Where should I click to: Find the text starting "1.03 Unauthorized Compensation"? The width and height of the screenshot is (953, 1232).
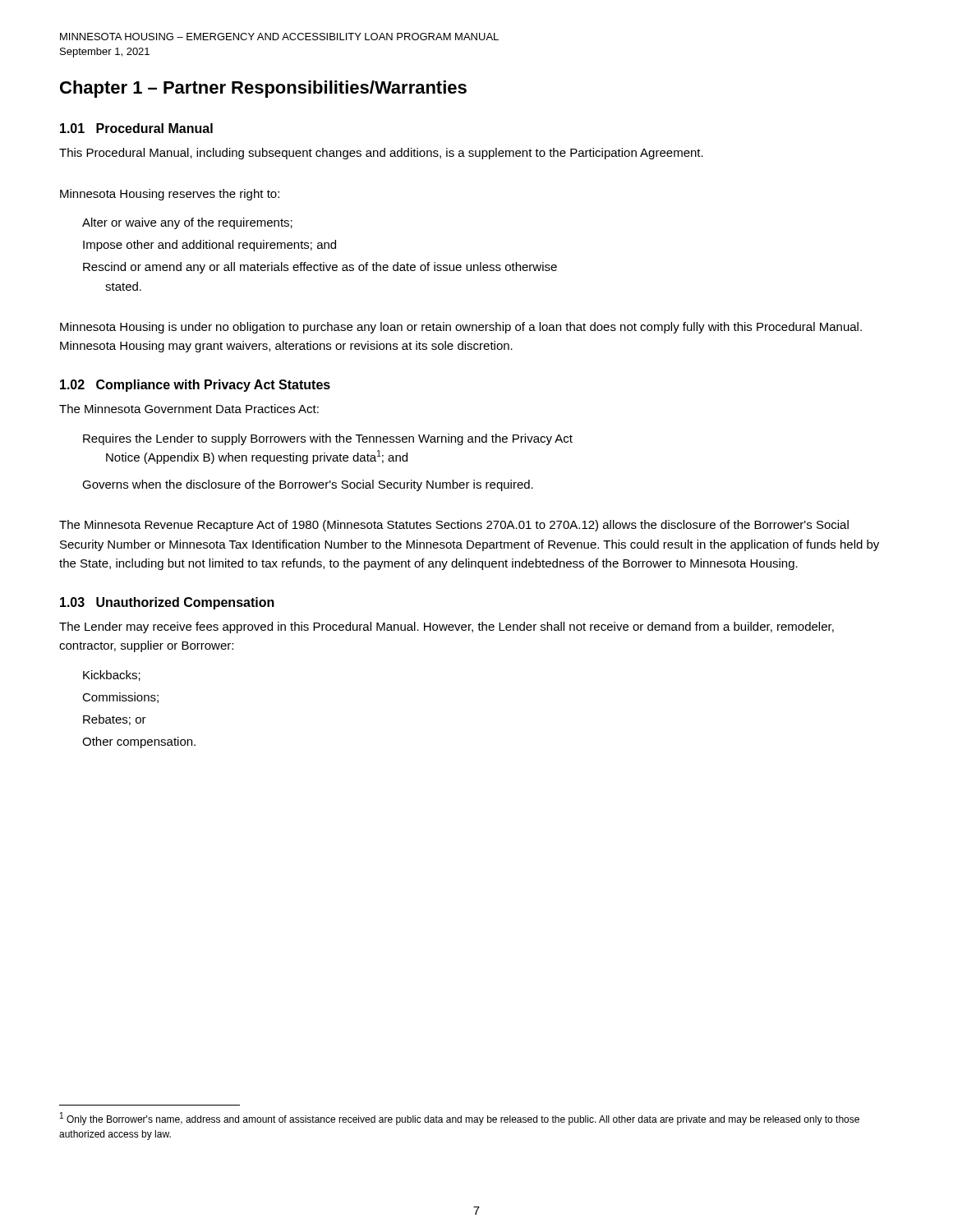(x=167, y=603)
